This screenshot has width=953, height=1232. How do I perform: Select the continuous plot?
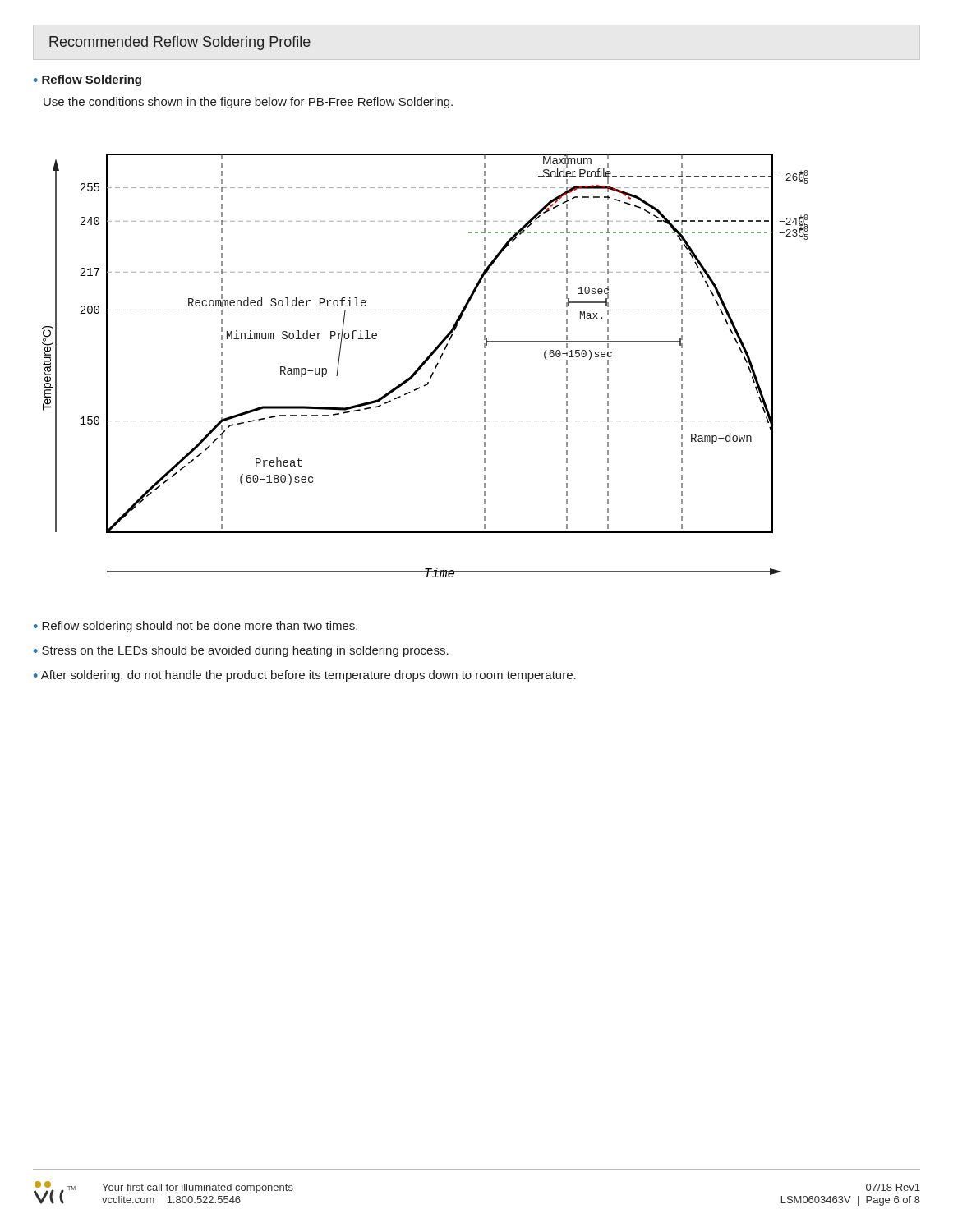(x=476, y=360)
